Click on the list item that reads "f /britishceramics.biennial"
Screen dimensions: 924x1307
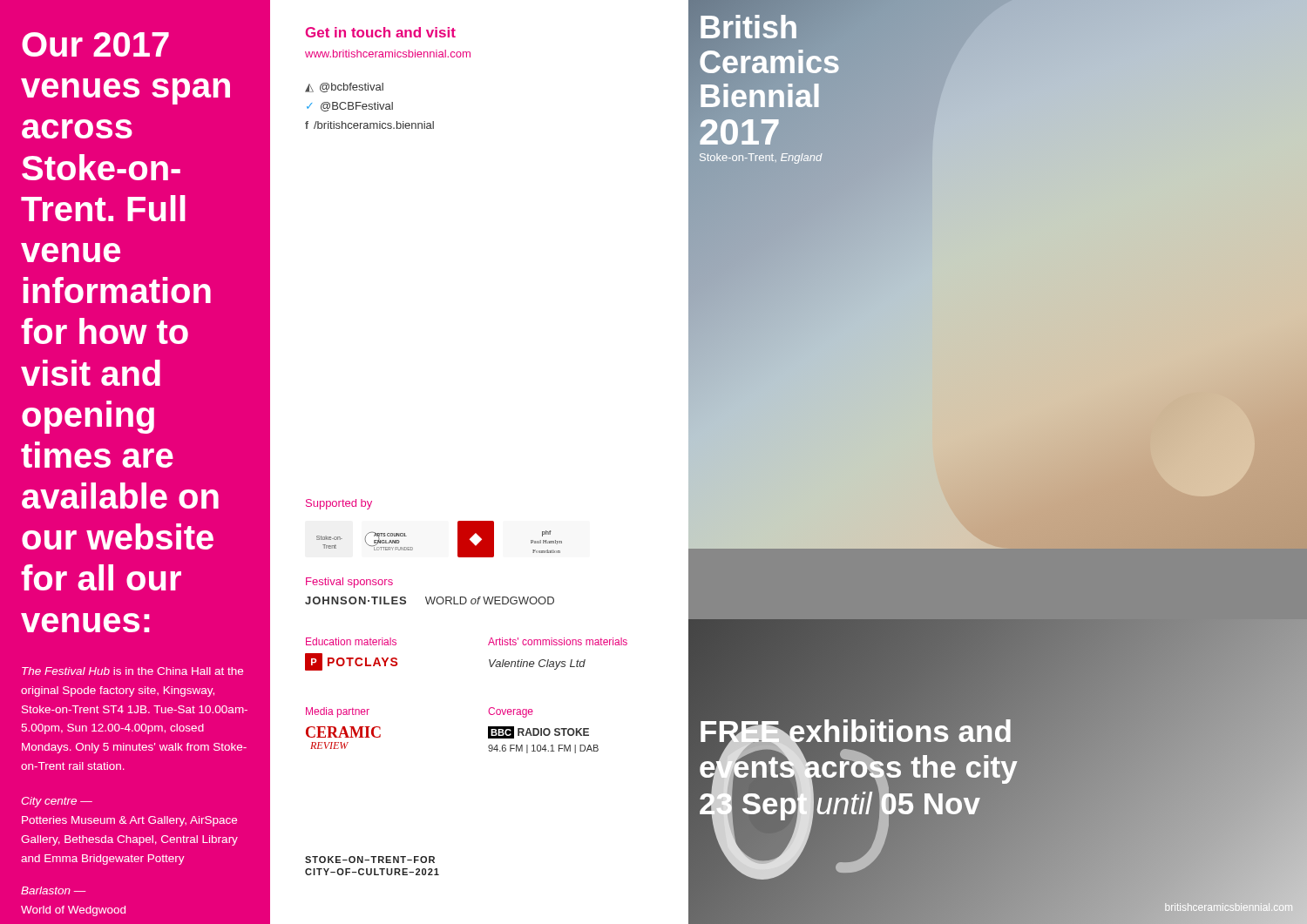point(370,125)
